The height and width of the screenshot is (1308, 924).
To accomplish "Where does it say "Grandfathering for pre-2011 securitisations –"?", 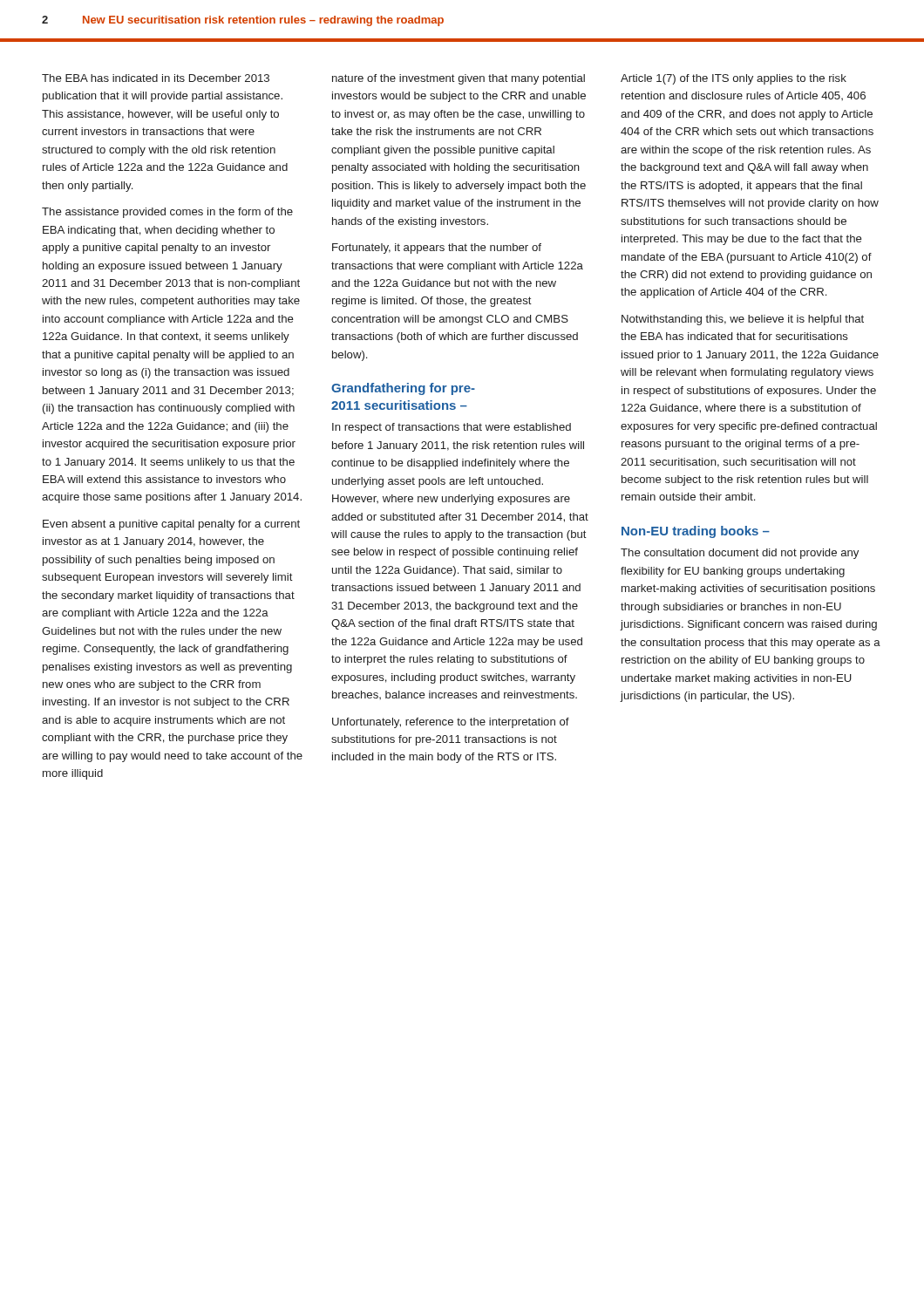I will (403, 396).
